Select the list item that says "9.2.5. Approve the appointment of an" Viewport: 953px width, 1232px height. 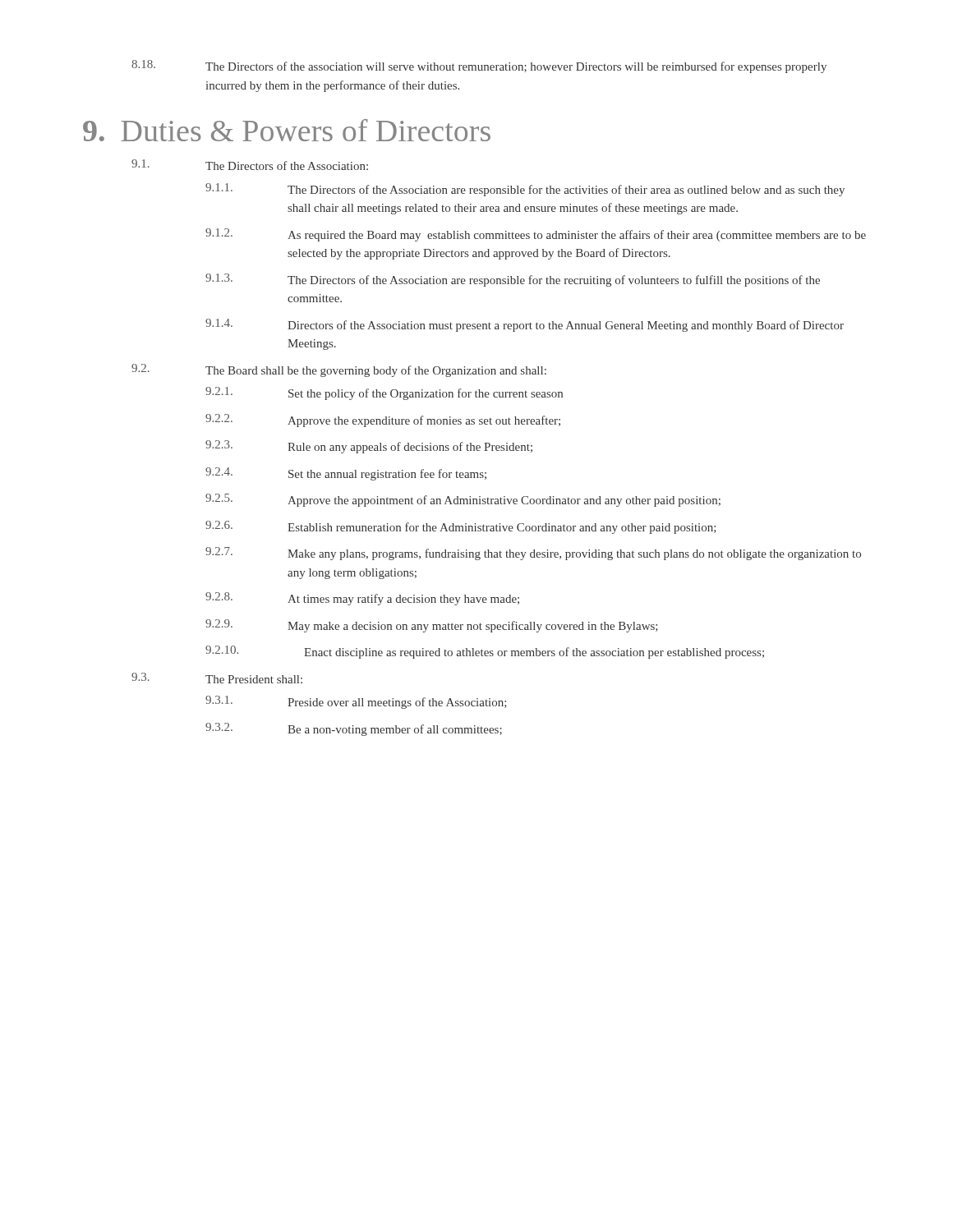538,500
